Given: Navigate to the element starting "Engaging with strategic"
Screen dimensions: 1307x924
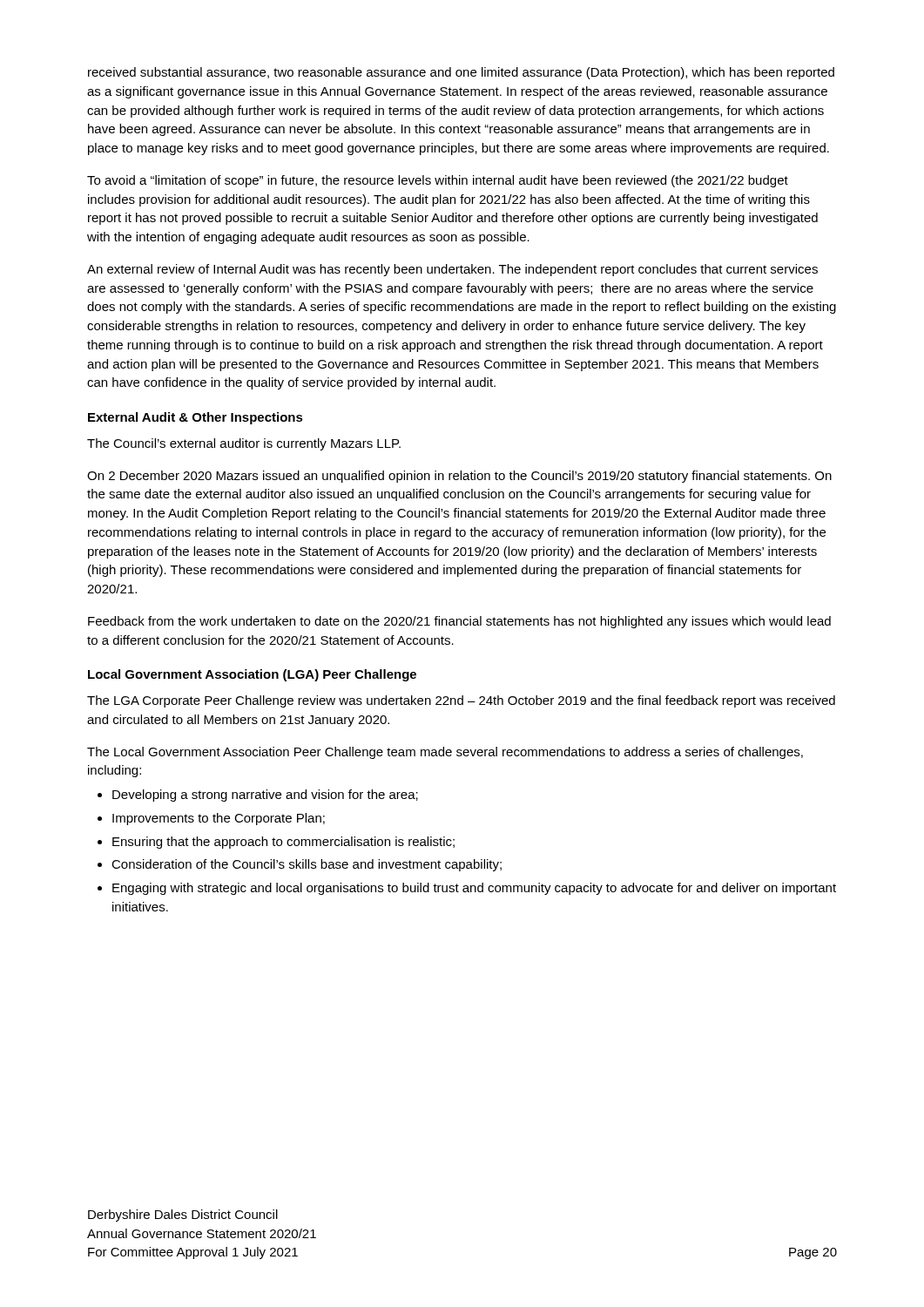Looking at the screenshot, I should pos(474,897).
